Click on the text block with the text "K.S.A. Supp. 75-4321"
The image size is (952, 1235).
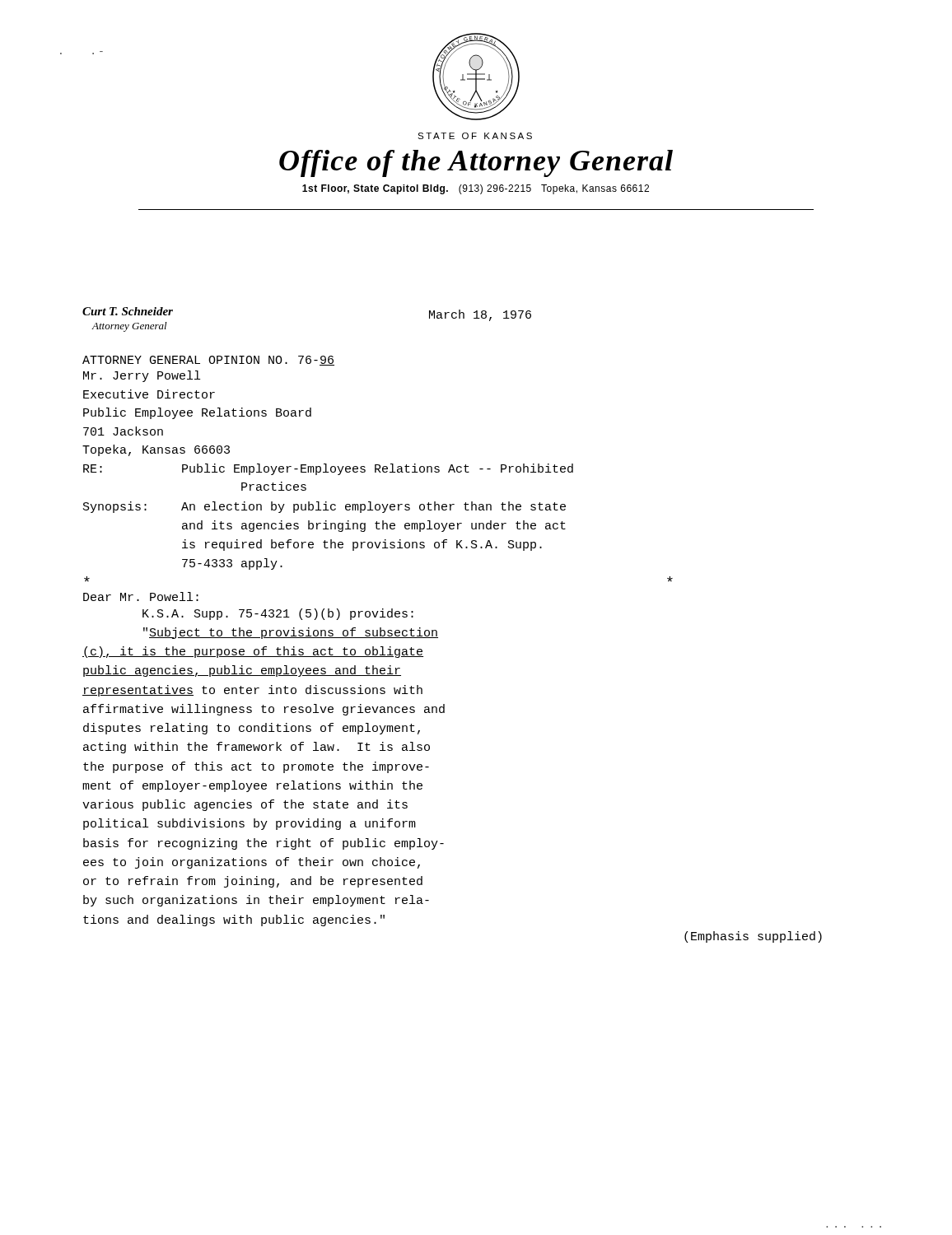pos(249,614)
